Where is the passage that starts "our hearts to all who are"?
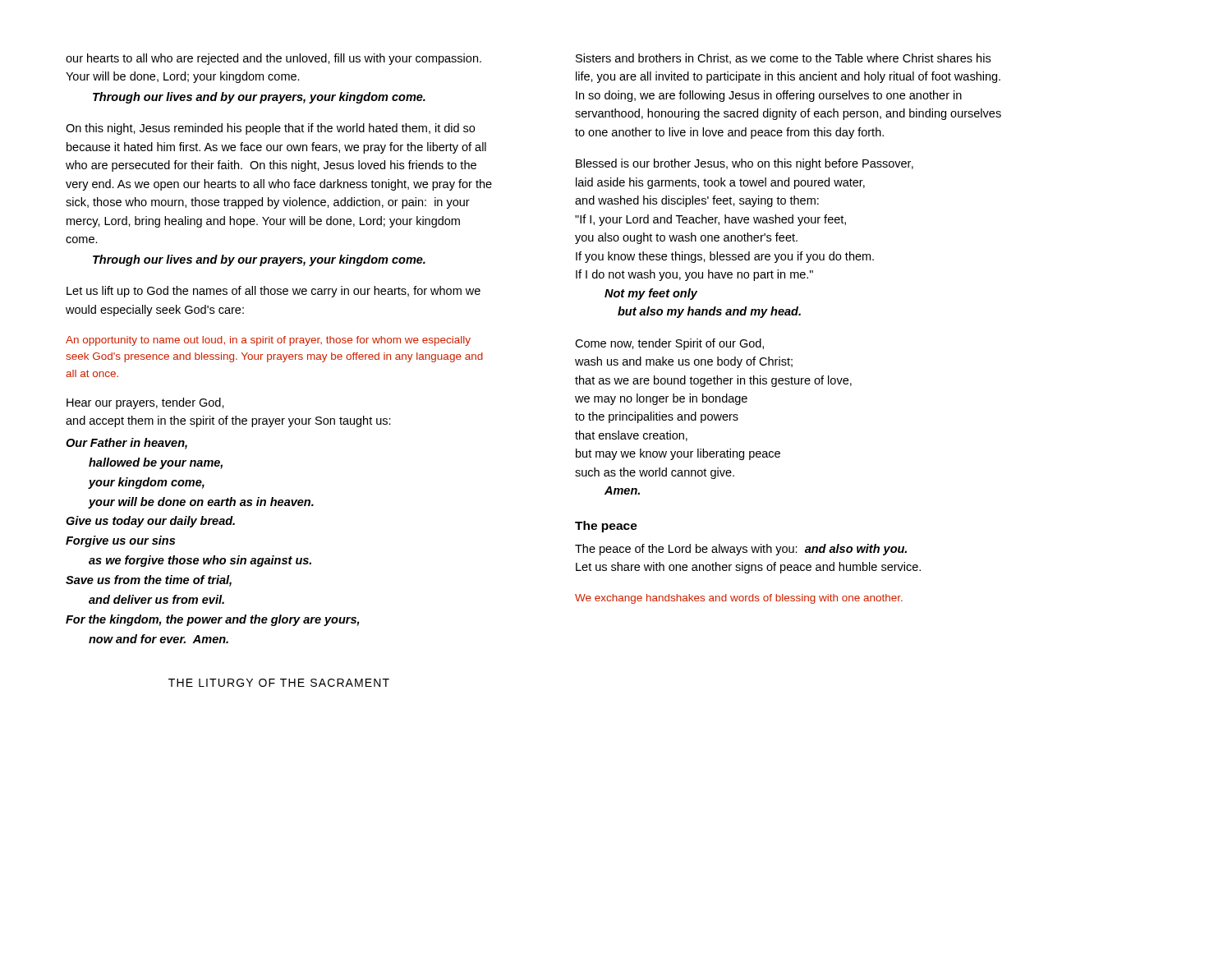The height and width of the screenshot is (953, 1232). point(279,79)
